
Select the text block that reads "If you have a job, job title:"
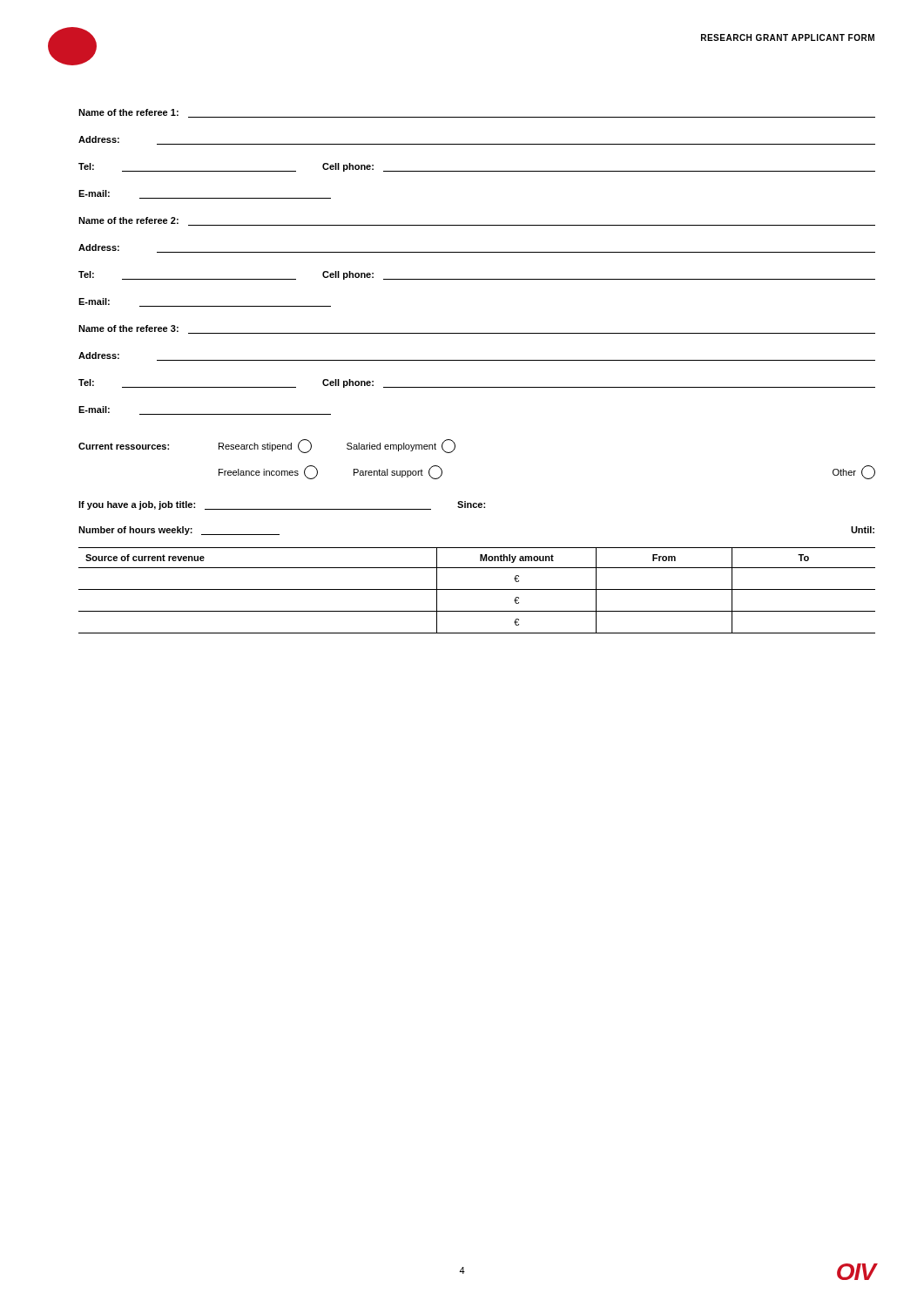pos(477,516)
